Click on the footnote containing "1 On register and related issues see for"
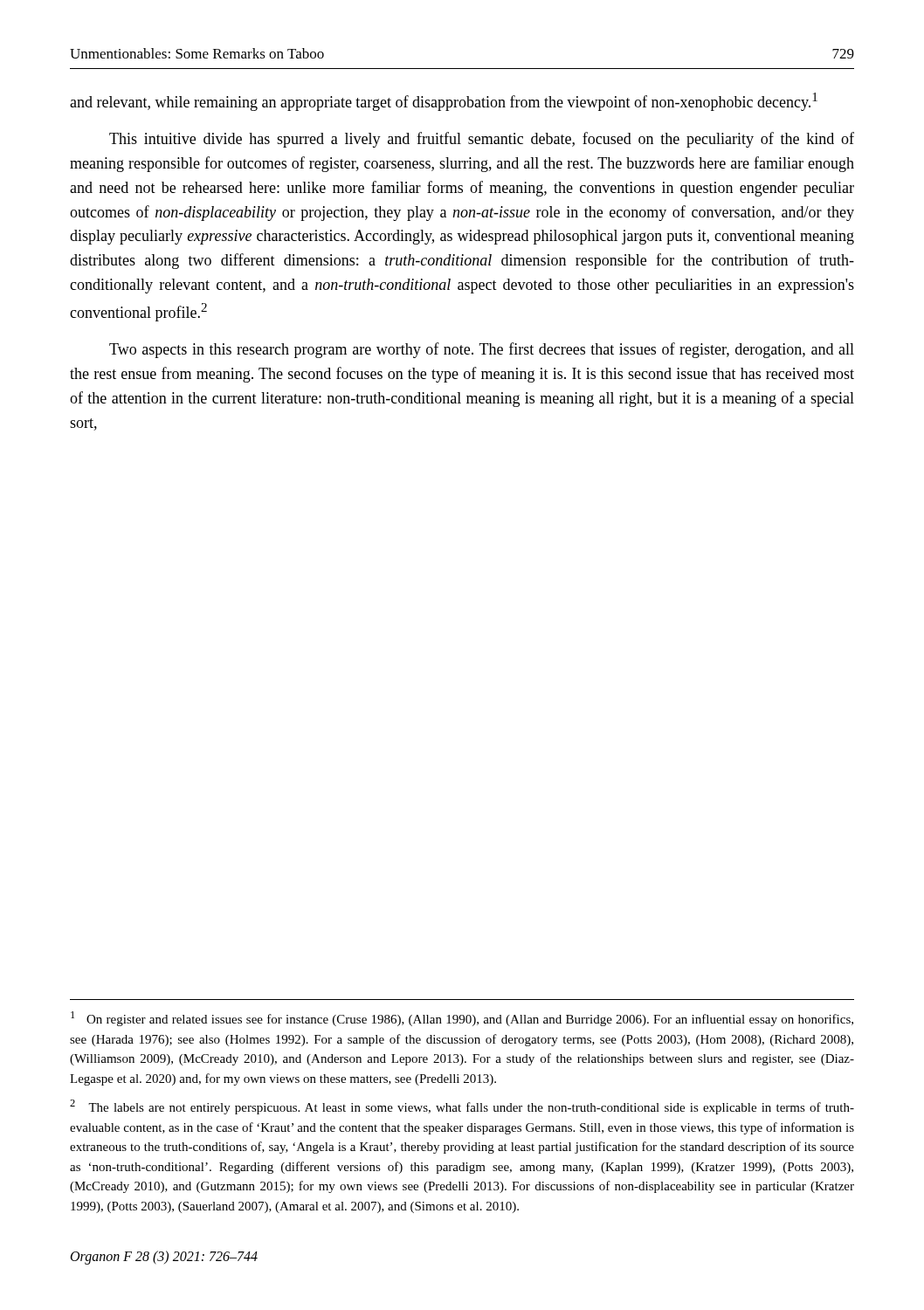924x1310 pixels. [x=462, y=1047]
